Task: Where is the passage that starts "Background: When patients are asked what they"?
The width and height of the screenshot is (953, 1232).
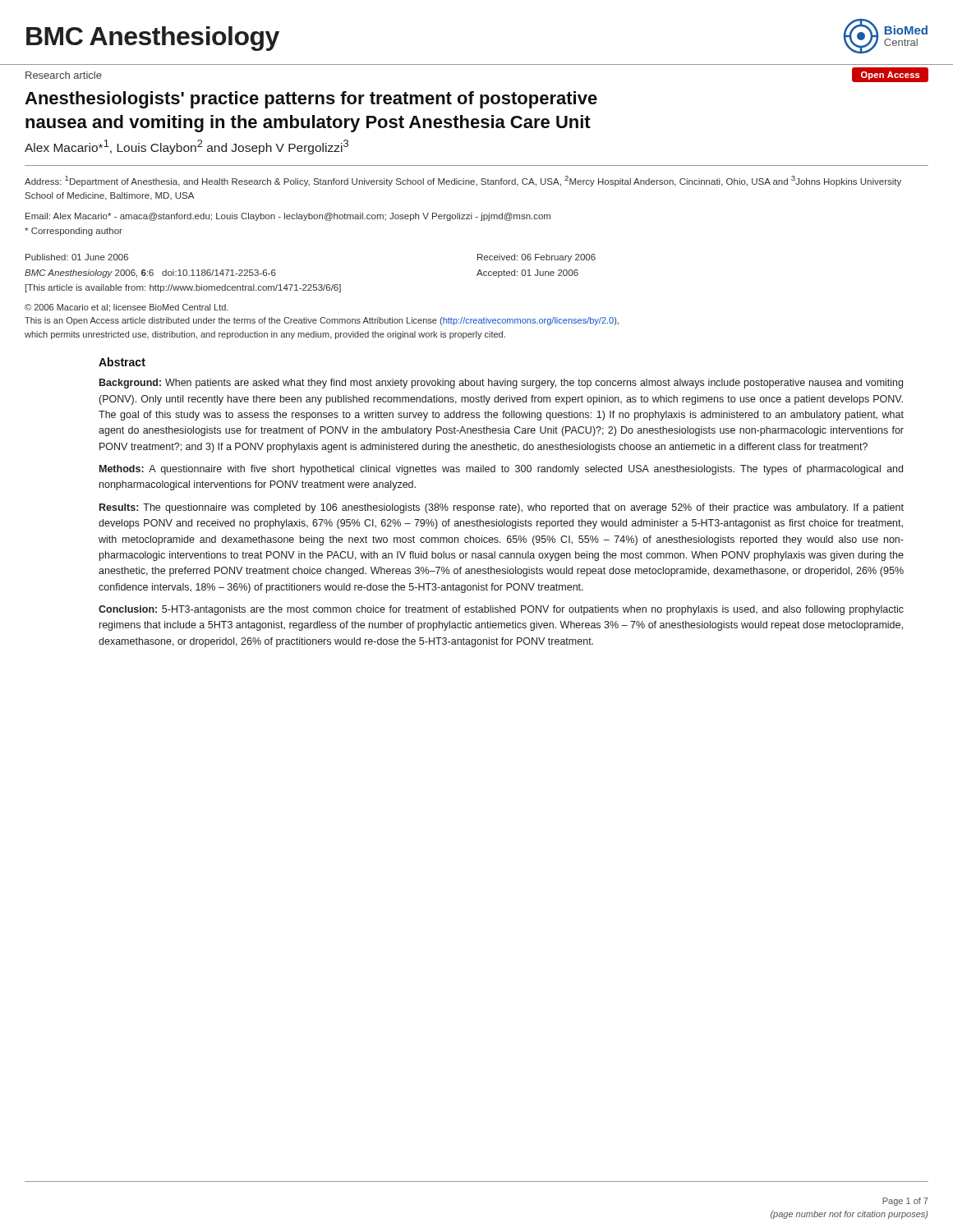Action: 501,415
